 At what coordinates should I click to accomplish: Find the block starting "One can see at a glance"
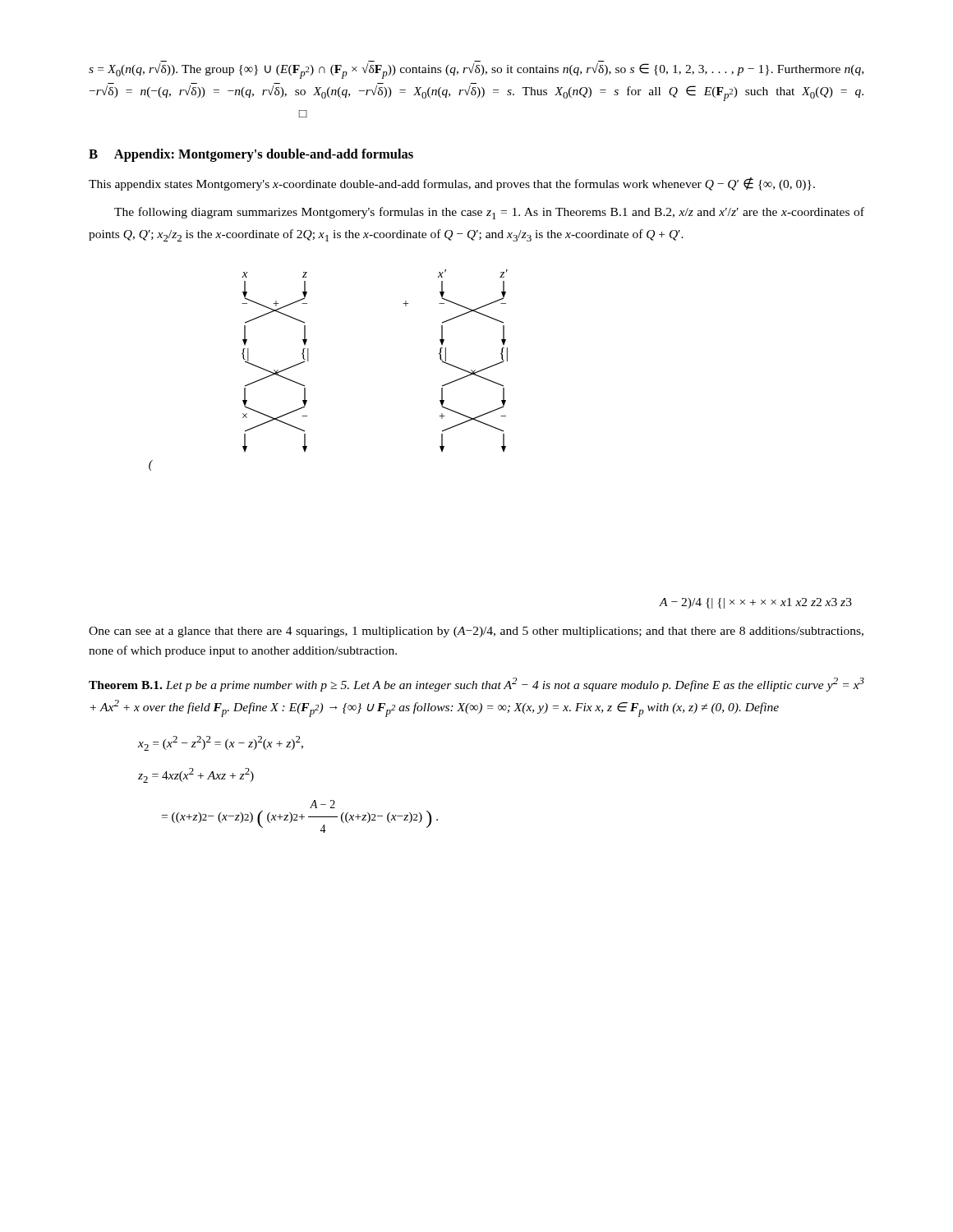coord(476,641)
